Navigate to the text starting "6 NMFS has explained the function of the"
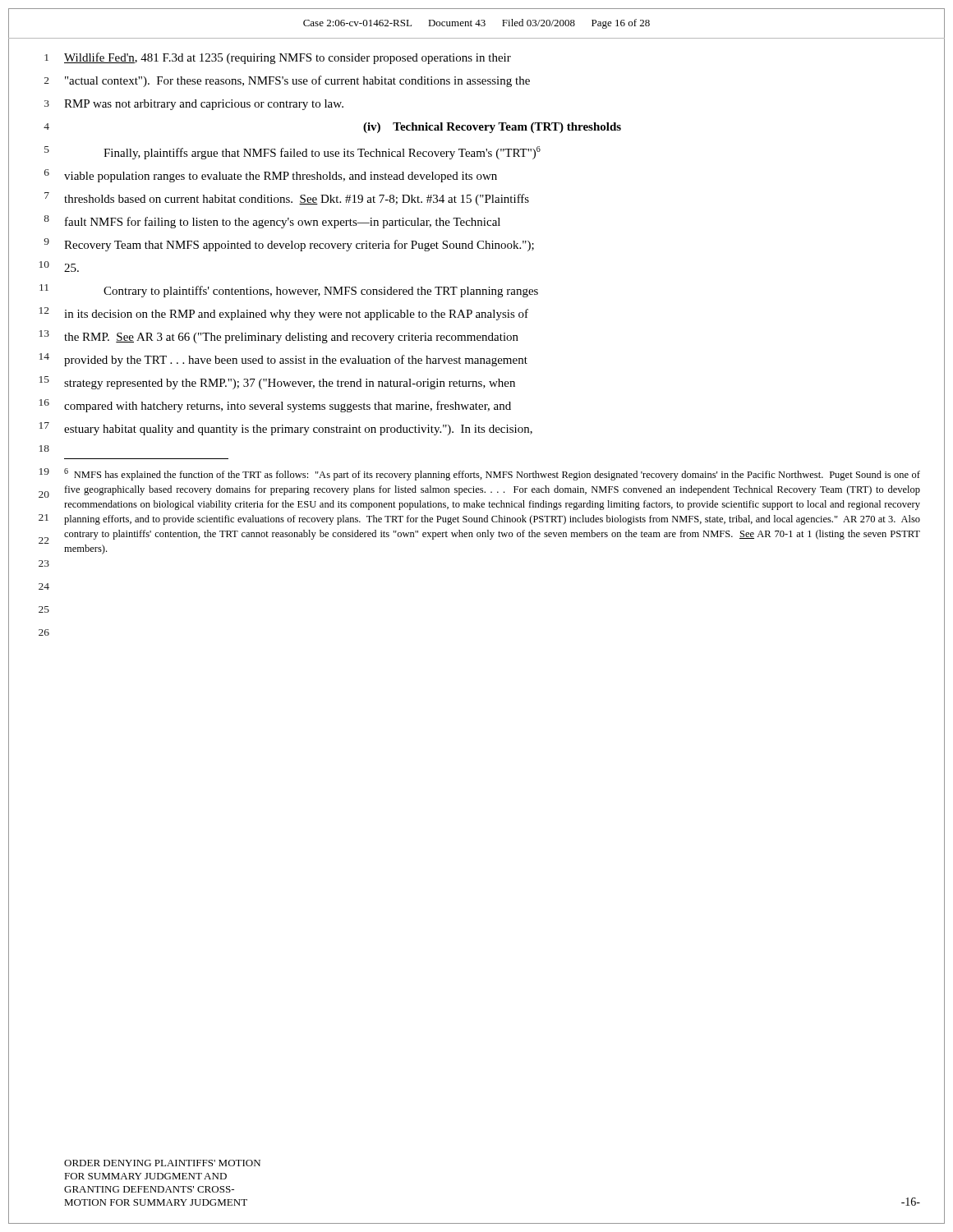The image size is (953, 1232). 492,510
